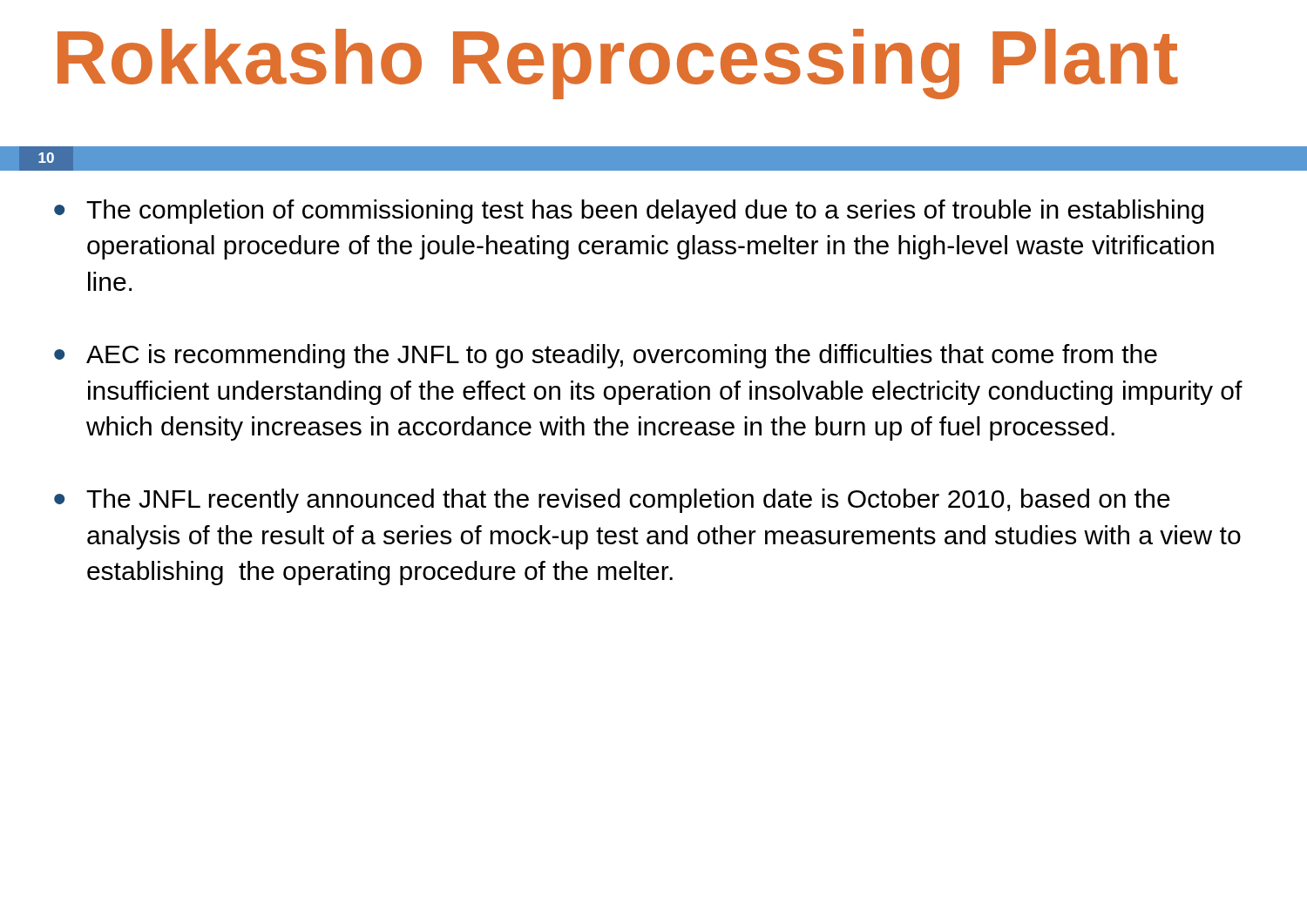Find the block on this page that starts "● The completion of commissioning"
The height and width of the screenshot is (924, 1307).
click(654, 246)
